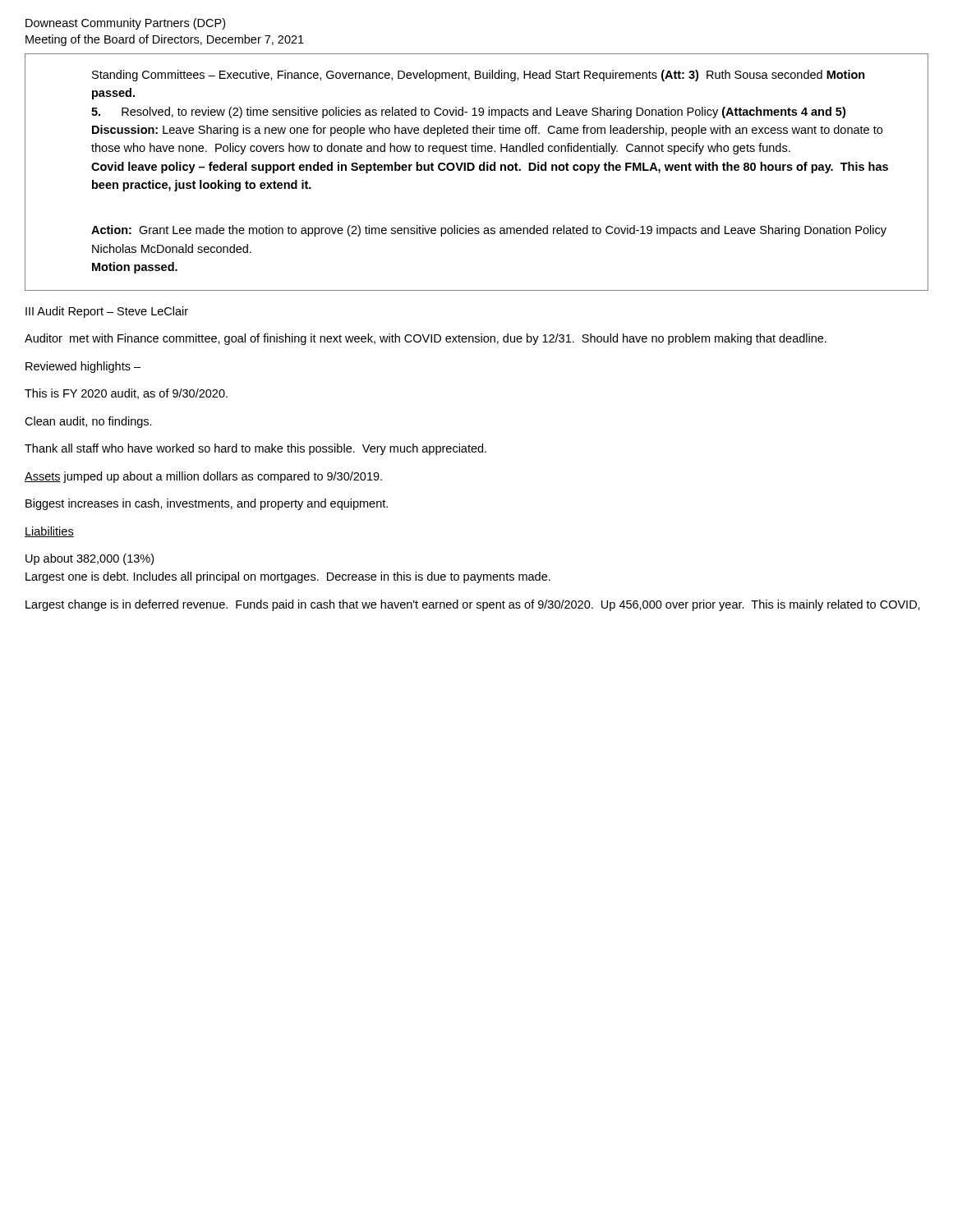Point to the element starting "Biggest increases in"

click(x=207, y=504)
